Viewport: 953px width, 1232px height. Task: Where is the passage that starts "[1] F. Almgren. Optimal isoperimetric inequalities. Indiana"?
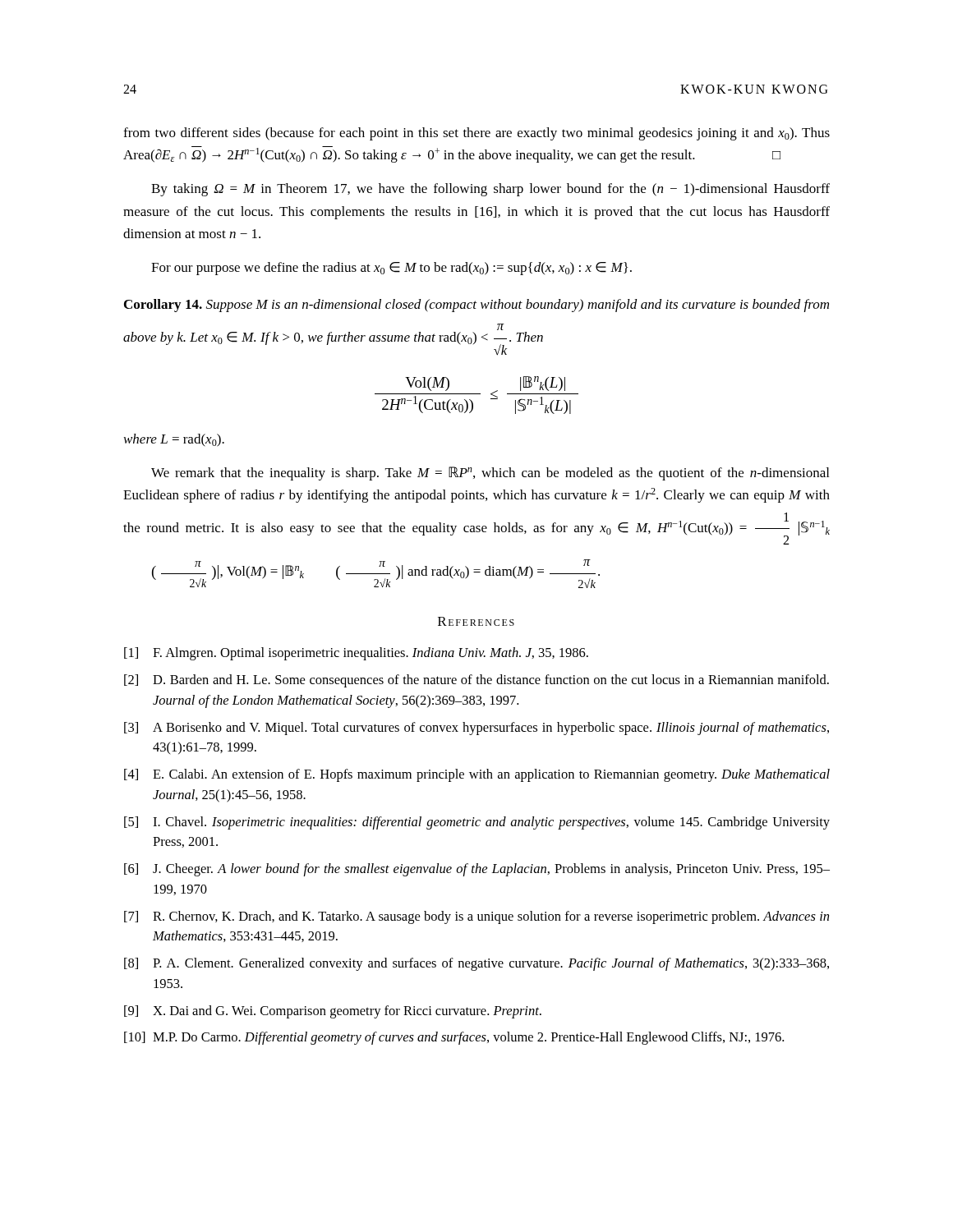pos(476,654)
